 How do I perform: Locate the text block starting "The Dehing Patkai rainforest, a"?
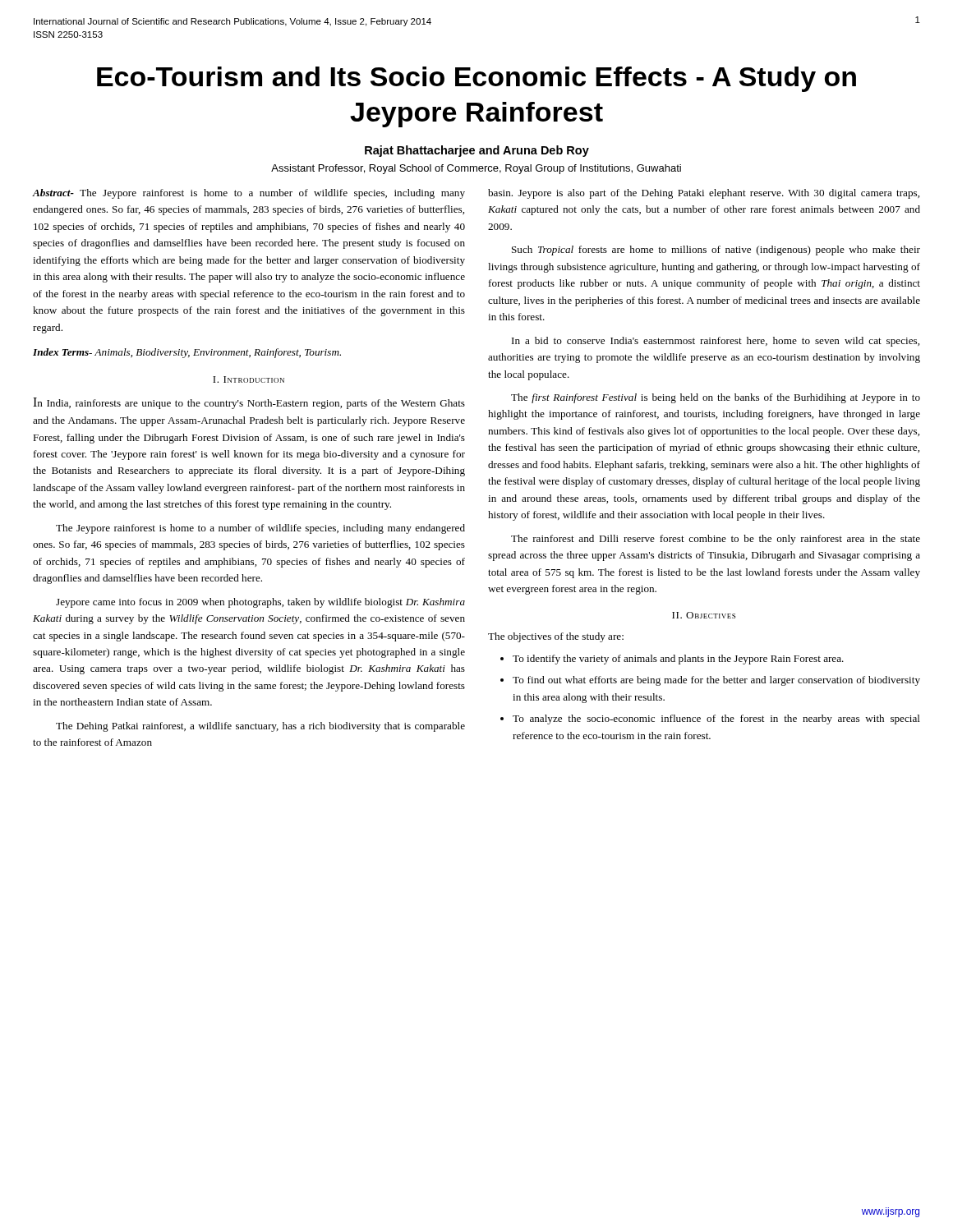pyautogui.click(x=249, y=734)
